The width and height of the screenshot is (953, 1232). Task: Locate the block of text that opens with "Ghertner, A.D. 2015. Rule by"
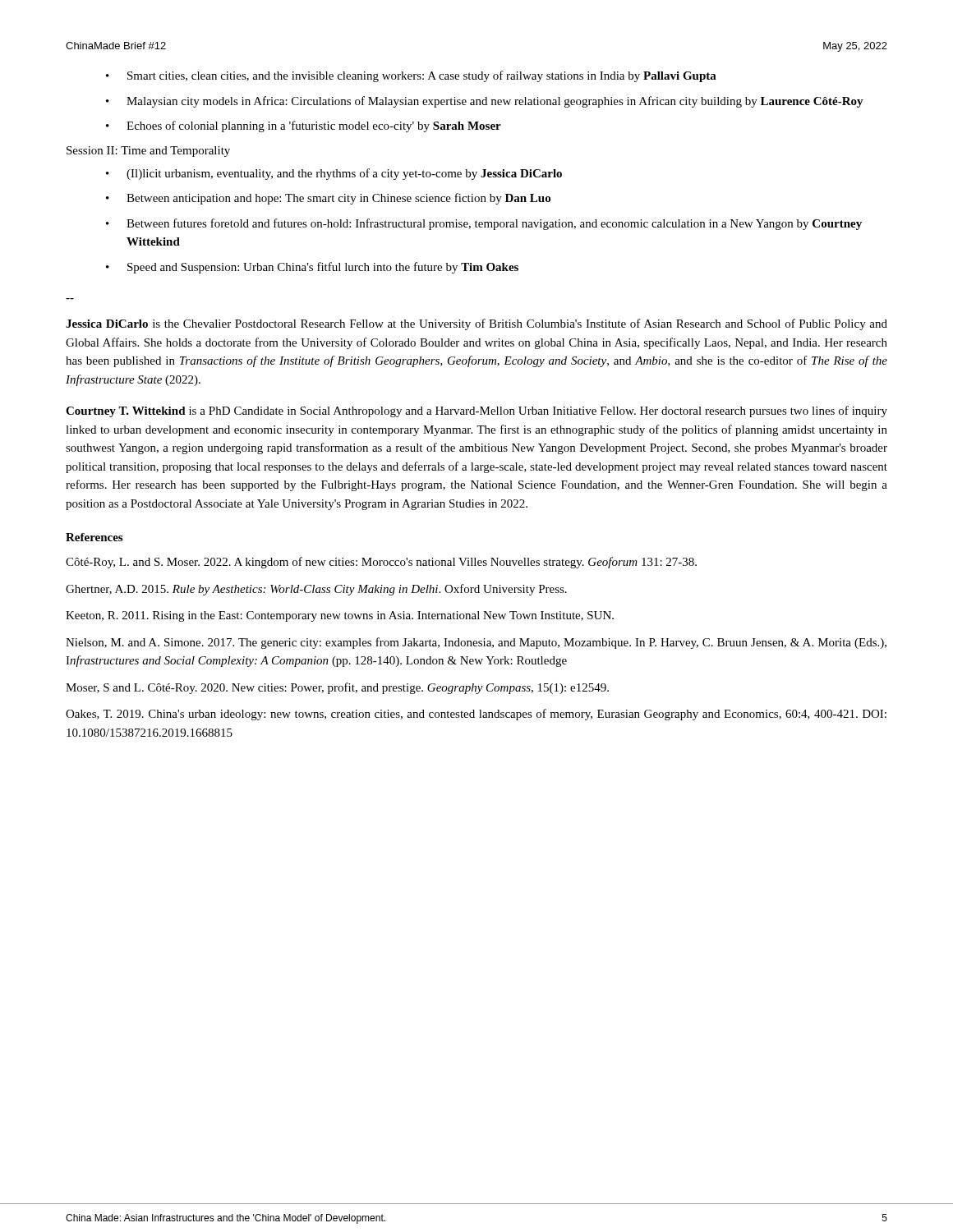coord(317,588)
